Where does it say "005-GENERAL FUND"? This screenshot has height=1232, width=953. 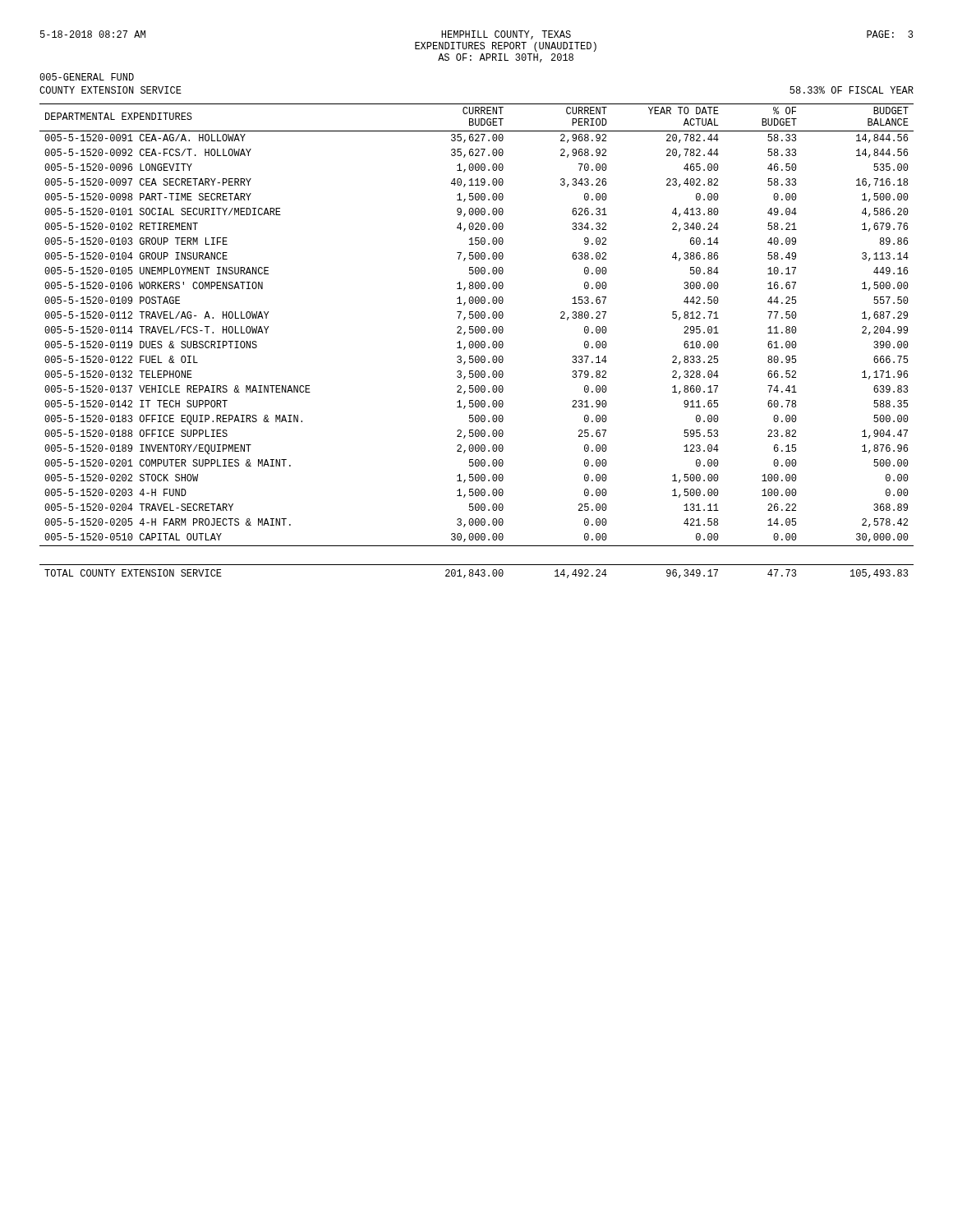tap(87, 78)
